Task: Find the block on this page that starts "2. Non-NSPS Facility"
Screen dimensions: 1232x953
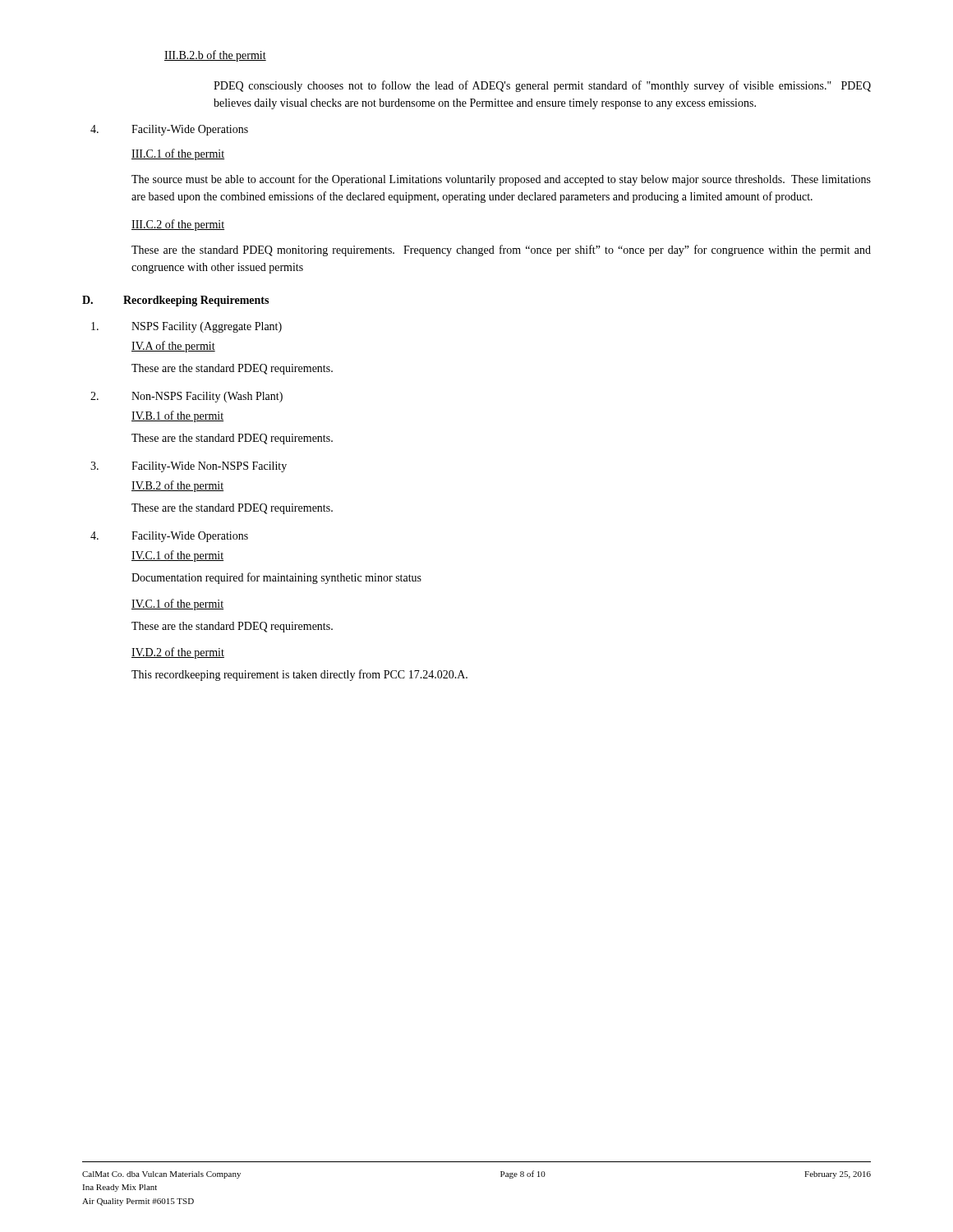Action: [x=186, y=397]
